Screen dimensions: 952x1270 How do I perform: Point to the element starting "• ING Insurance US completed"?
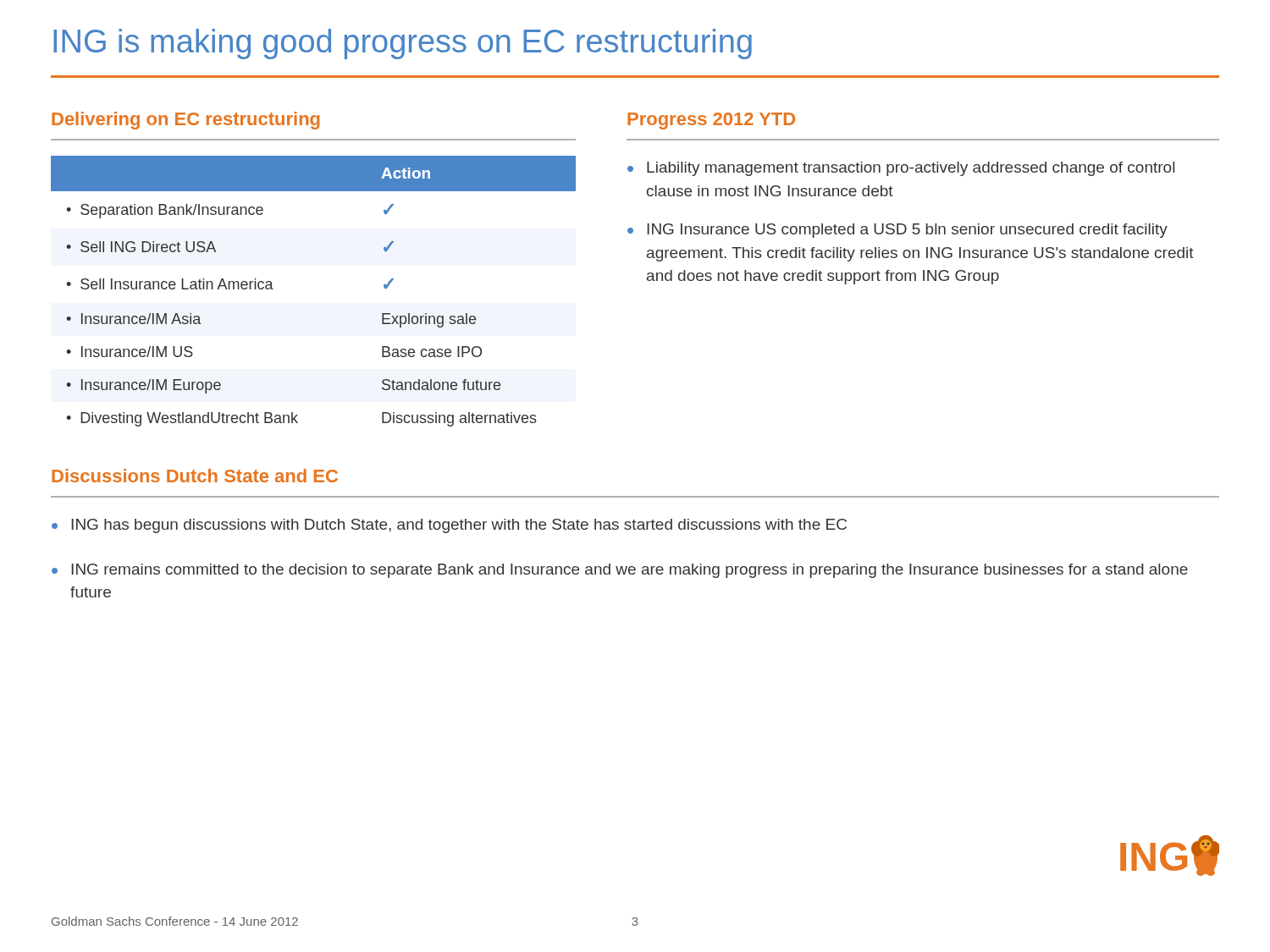coord(923,253)
